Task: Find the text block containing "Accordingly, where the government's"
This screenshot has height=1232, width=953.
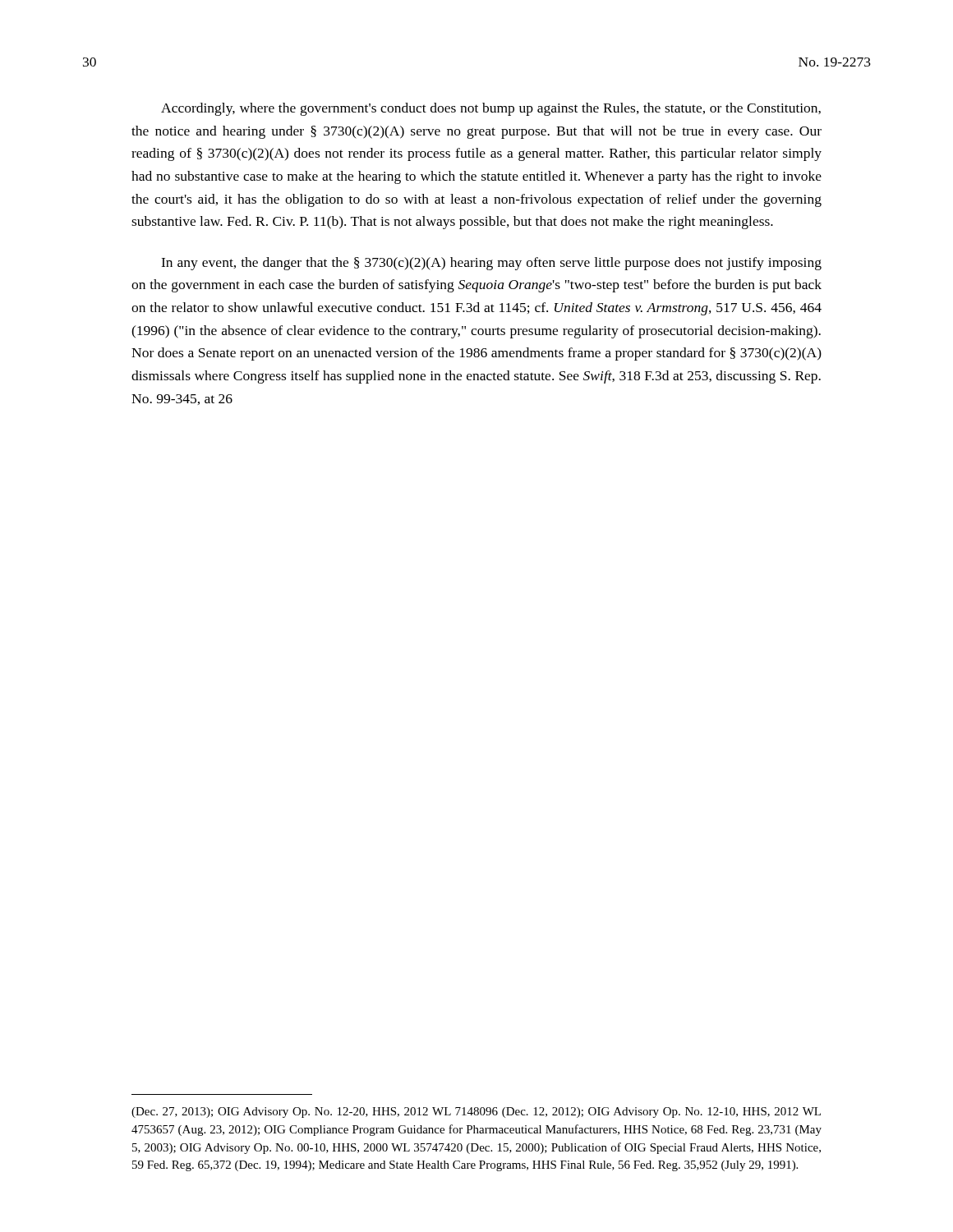Action: coord(476,164)
